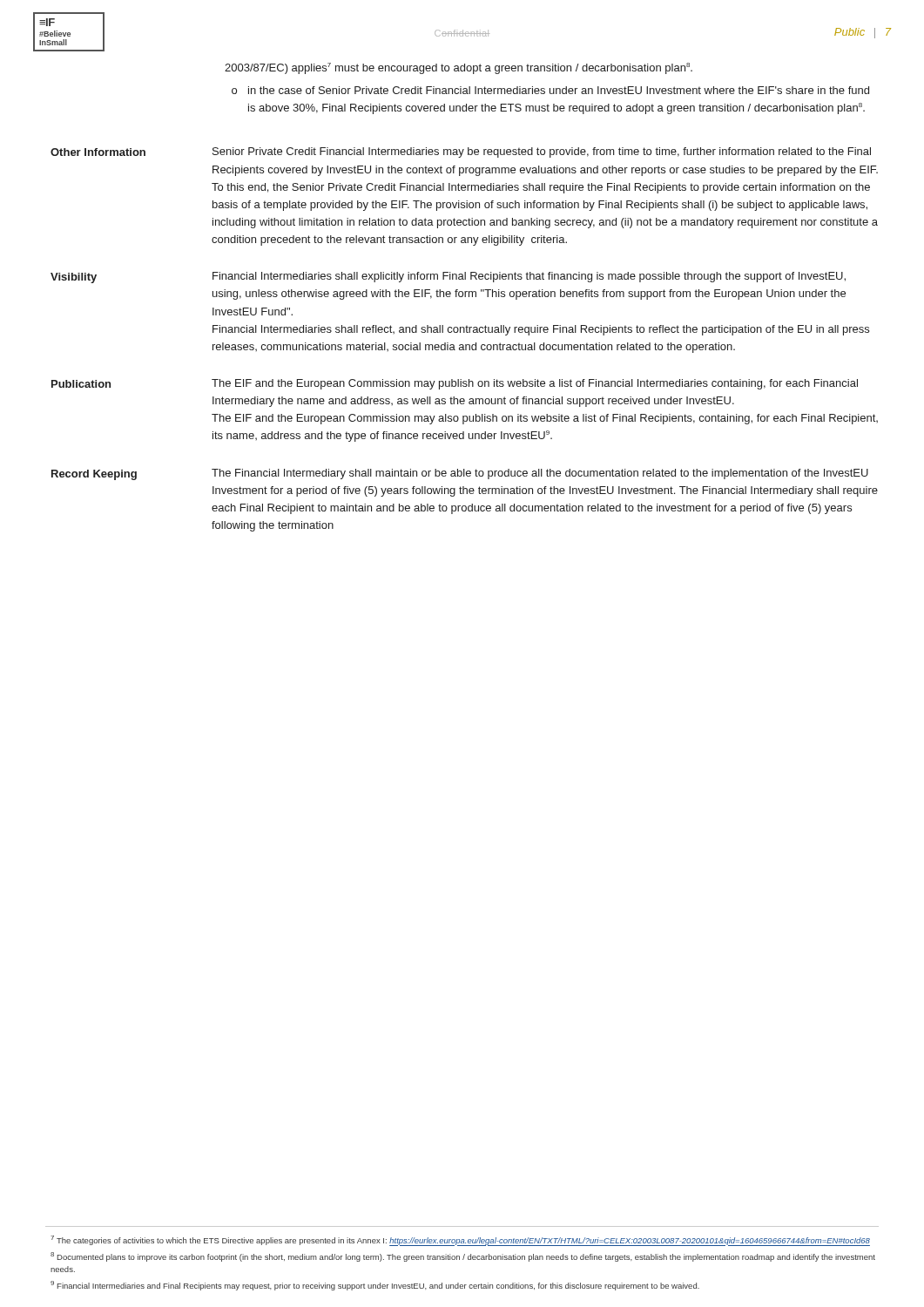Click on the text block that says "Senior Private Credit Financial"
Viewport: 924px width, 1307px height.
(x=545, y=196)
